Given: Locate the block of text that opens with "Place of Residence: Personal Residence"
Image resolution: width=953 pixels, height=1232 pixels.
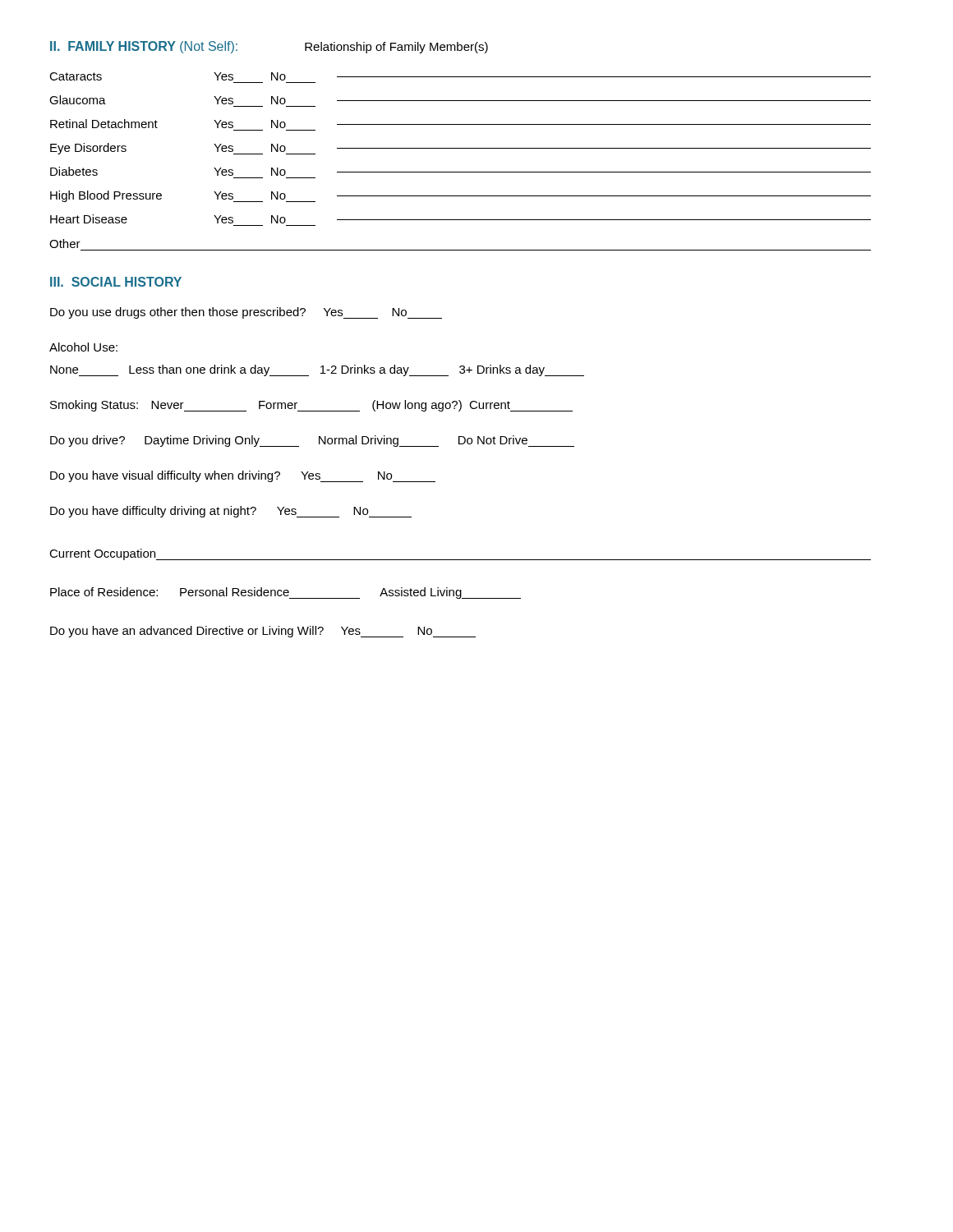Looking at the screenshot, I should [285, 592].
